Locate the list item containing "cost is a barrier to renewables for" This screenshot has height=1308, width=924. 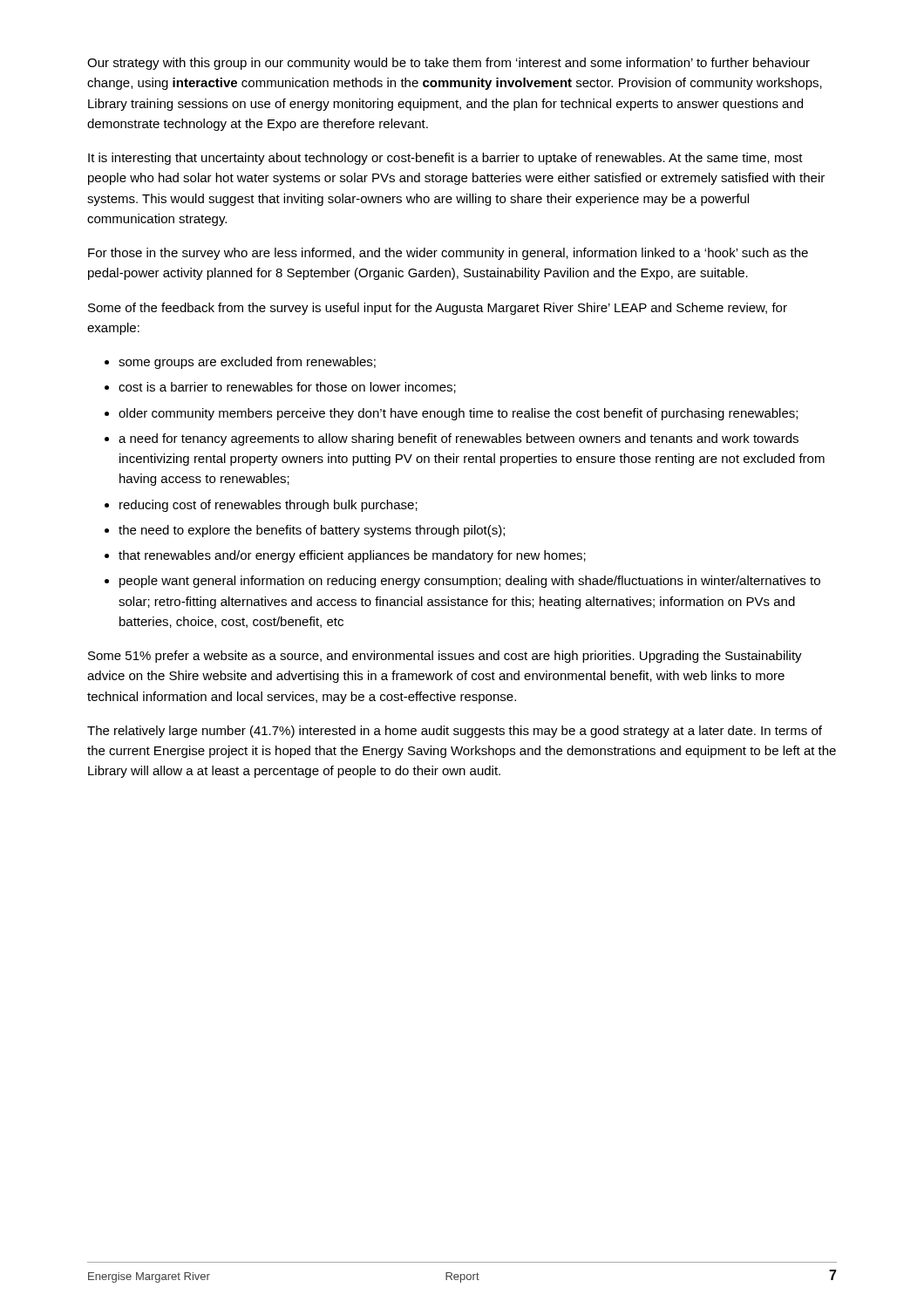[288, 387]
